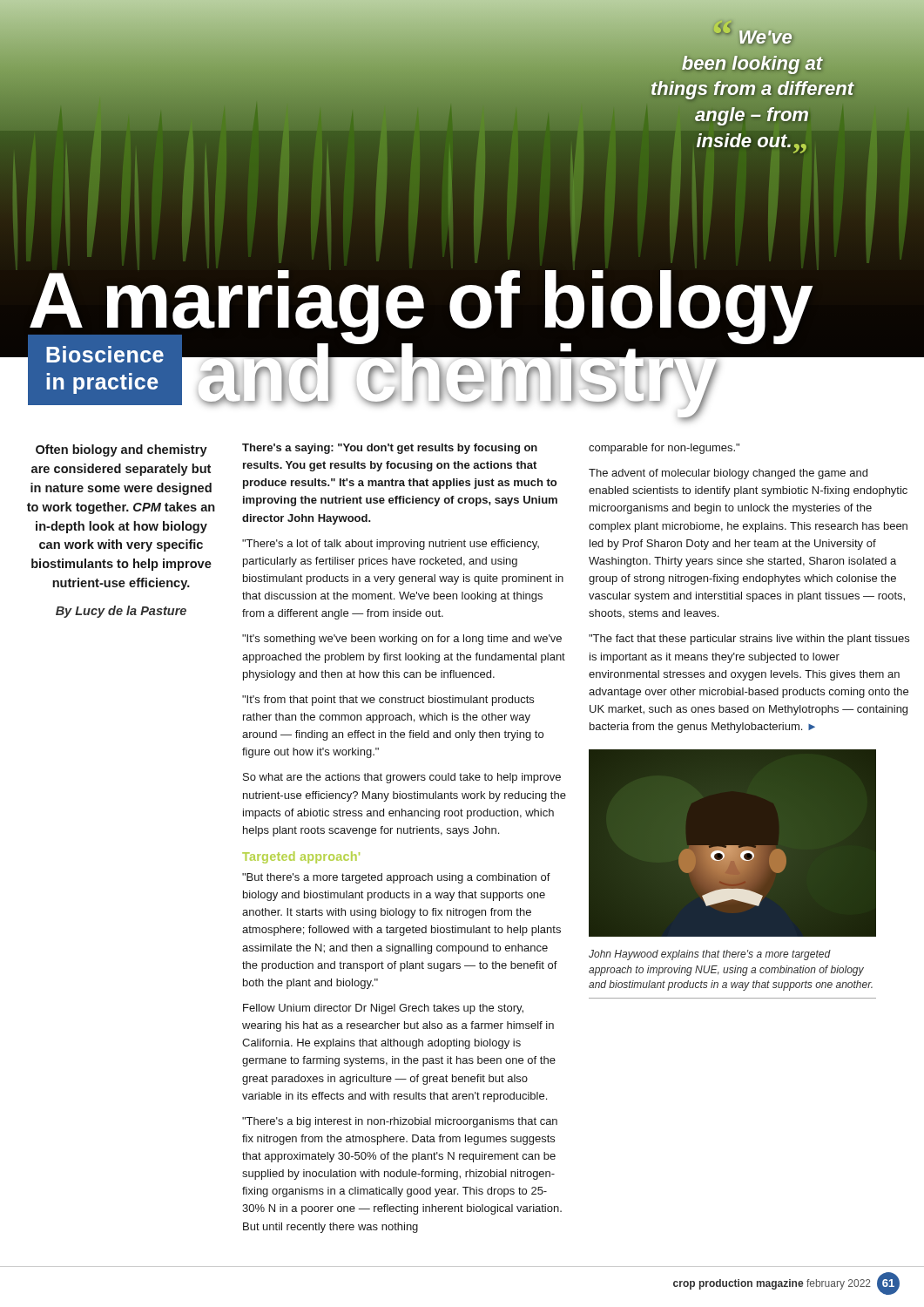Click on the block starting "By Lucy de la Pasture"
This screenshot has height=1307, width=924.
121,611
